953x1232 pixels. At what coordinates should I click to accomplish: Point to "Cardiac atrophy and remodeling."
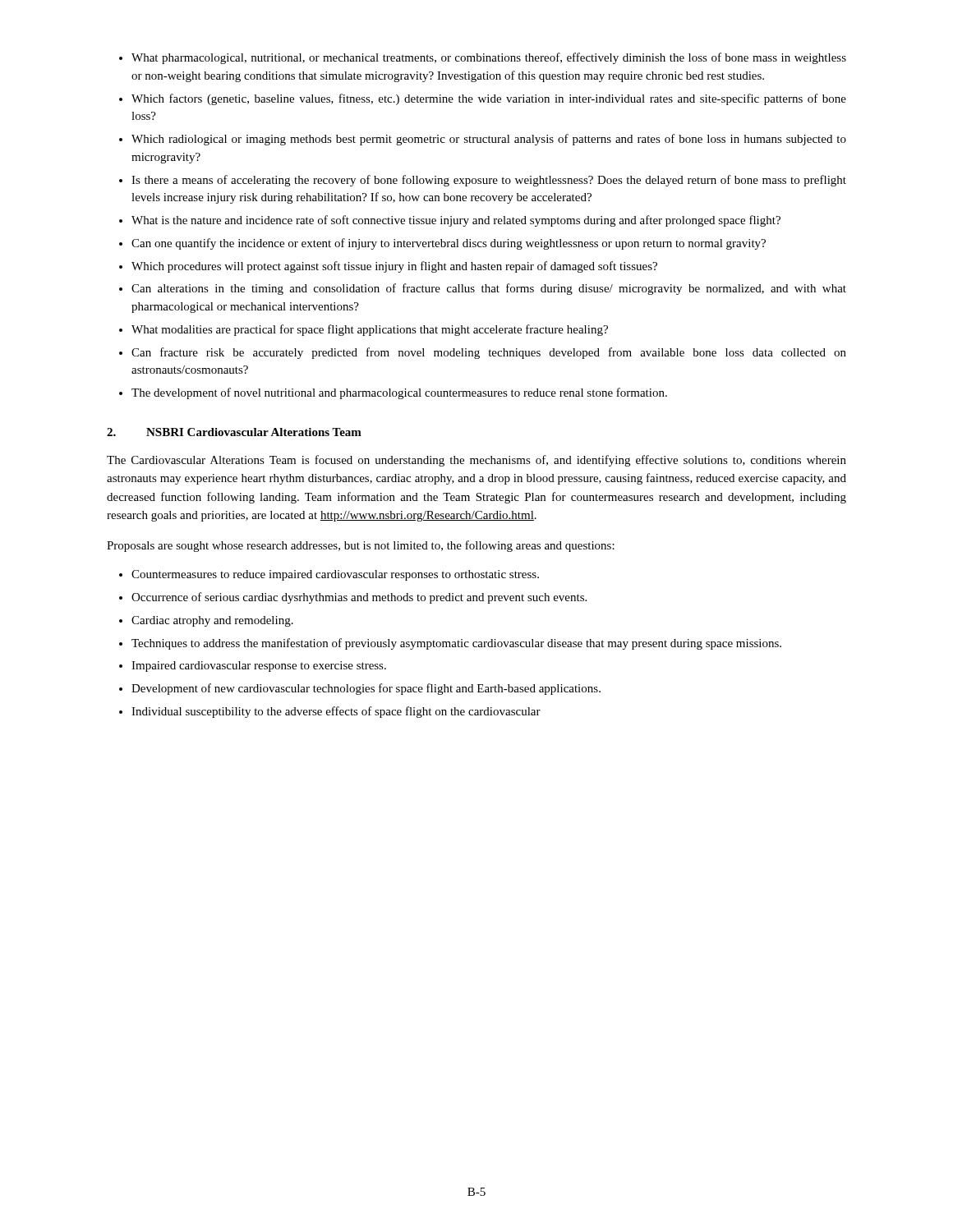point(213,620)
